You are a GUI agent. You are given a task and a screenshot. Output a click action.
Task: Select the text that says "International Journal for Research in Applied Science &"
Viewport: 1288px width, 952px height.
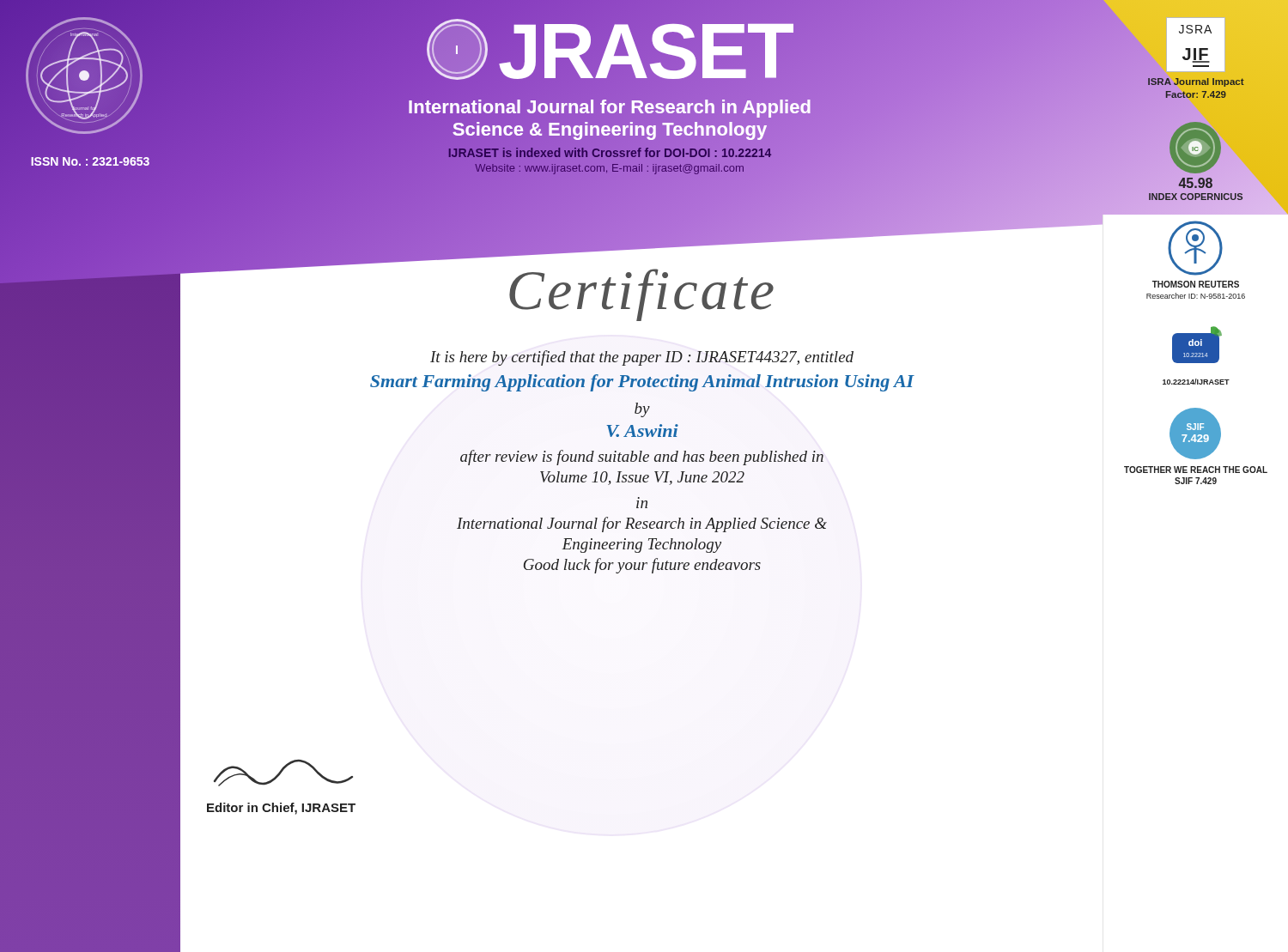coord(642,523)
